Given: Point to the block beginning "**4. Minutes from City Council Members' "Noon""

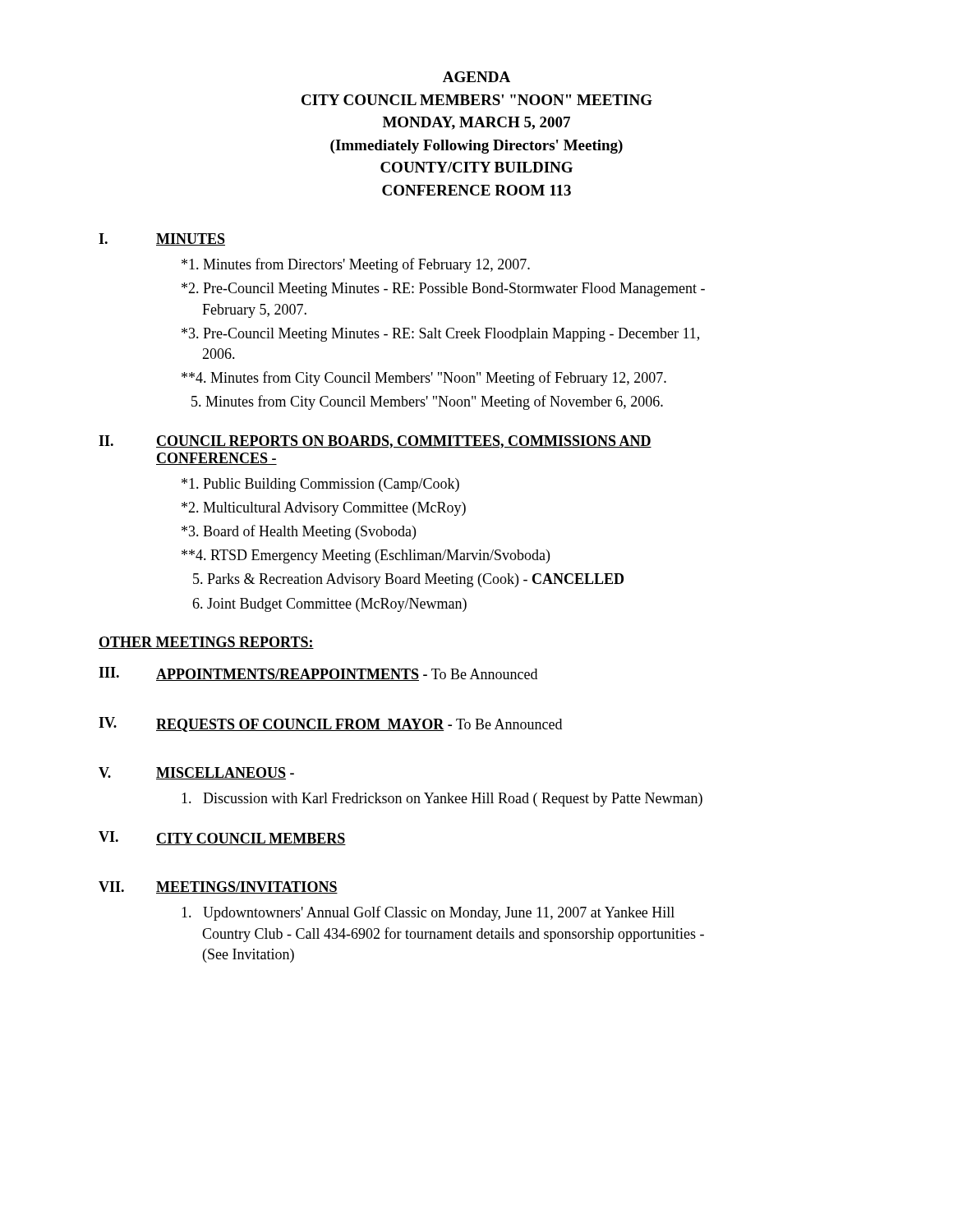Looking at the screenshot, I should tap(424, 378).
